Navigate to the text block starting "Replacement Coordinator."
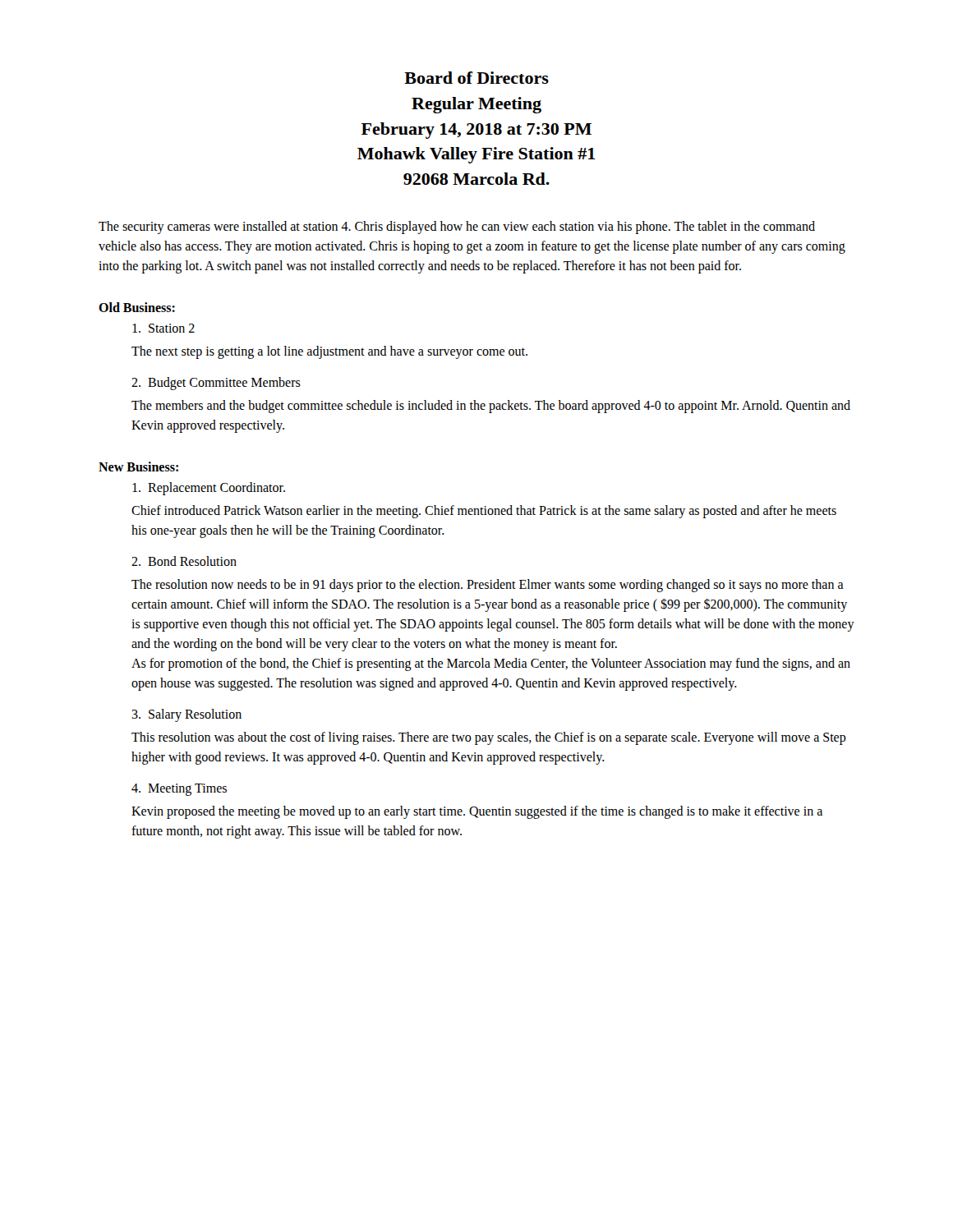 tap(209, 487)
